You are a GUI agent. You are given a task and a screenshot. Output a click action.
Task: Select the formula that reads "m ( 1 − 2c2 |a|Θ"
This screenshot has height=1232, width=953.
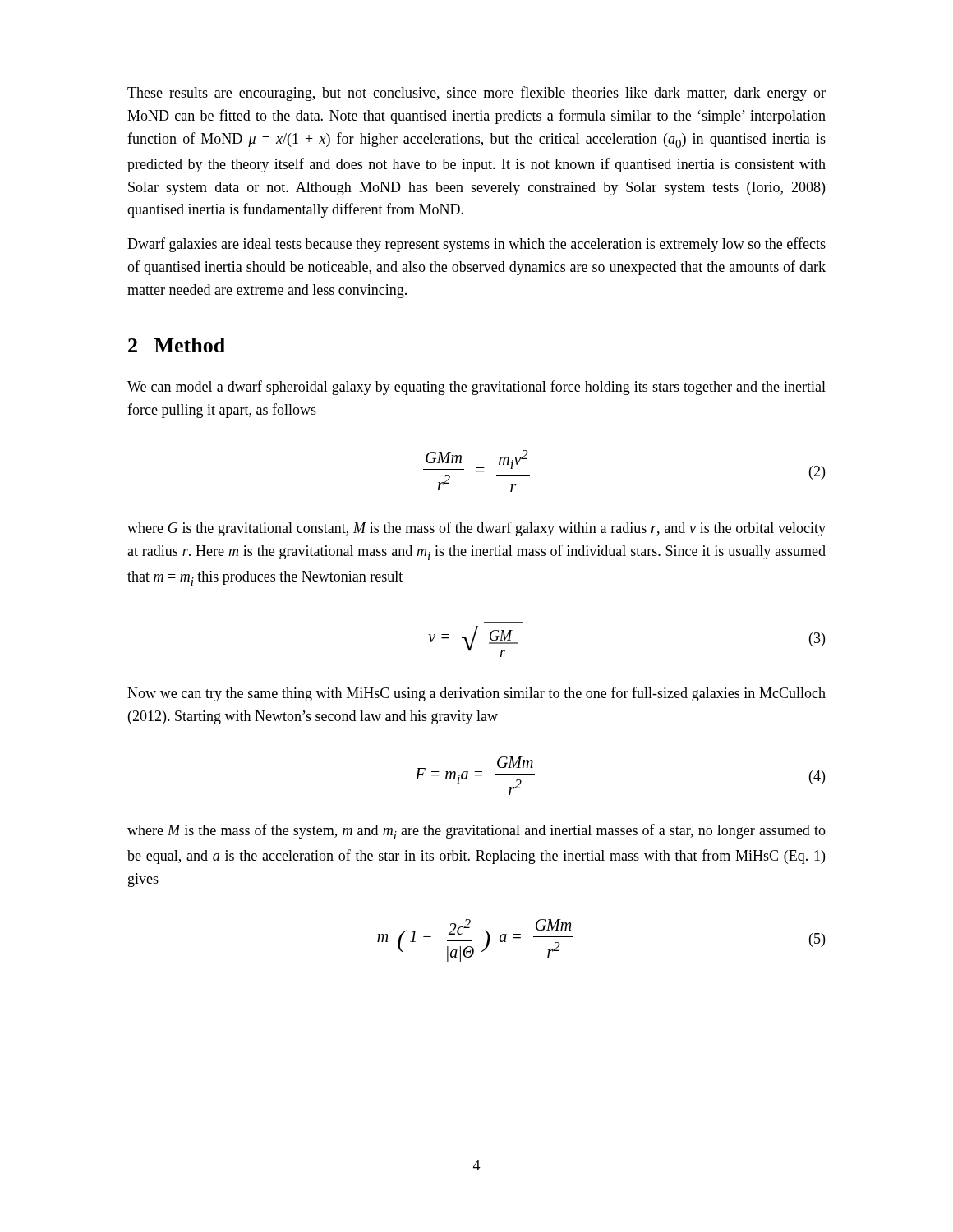pyautogui.click(x=476, y=939)
